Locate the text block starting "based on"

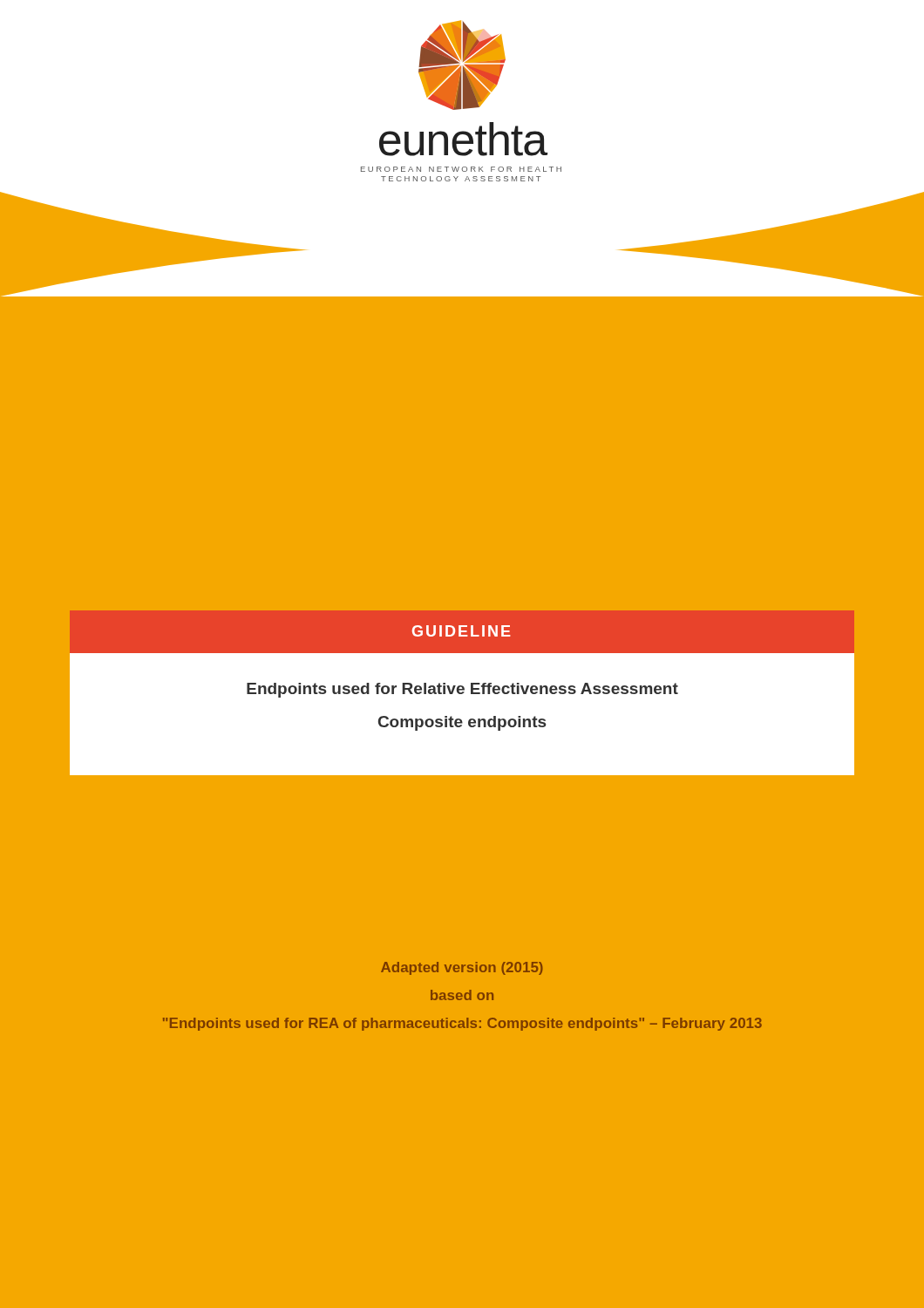[x=462, y=995]
